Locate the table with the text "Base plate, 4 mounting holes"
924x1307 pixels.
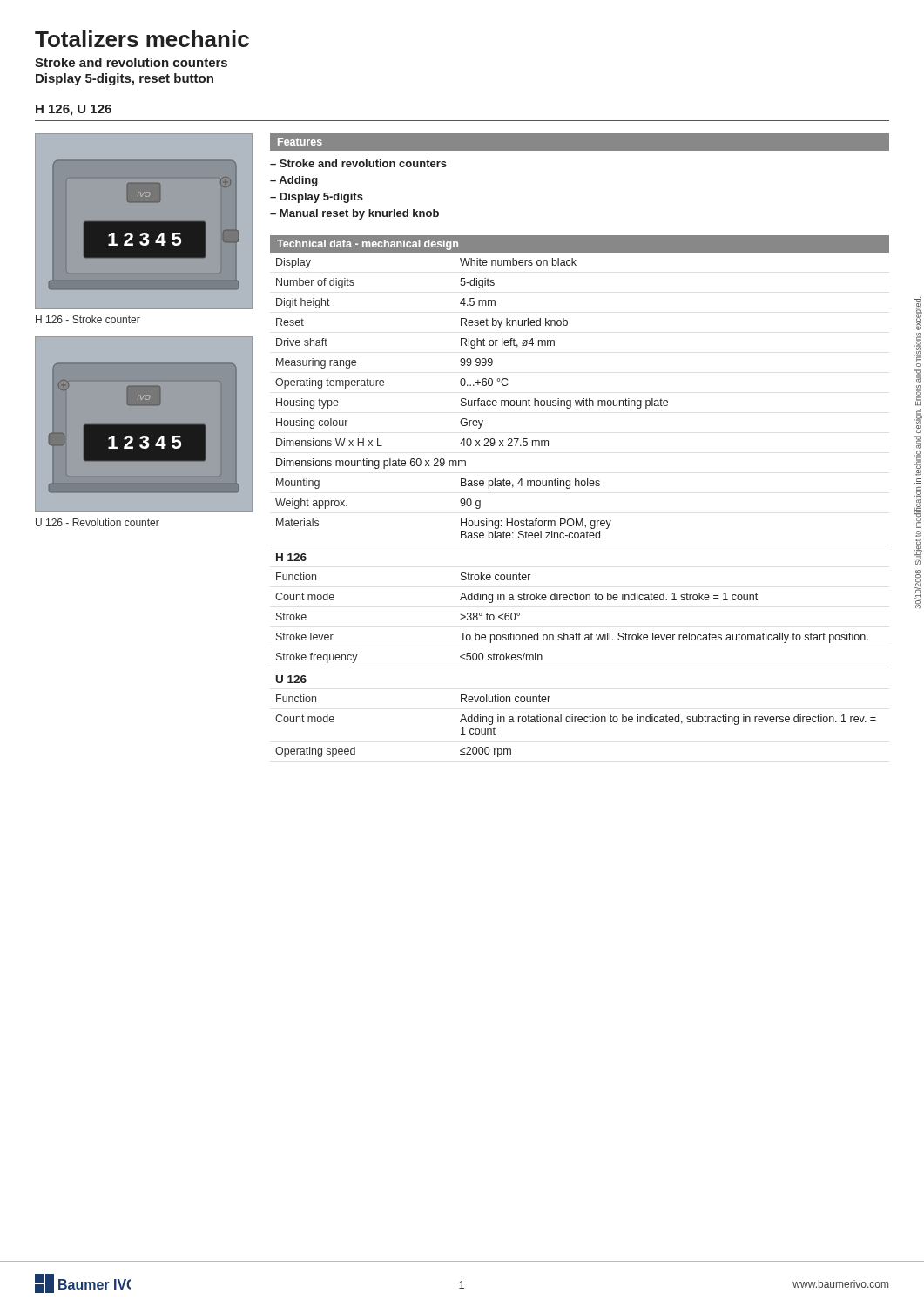pyautogui.click(x=580, y=498)
